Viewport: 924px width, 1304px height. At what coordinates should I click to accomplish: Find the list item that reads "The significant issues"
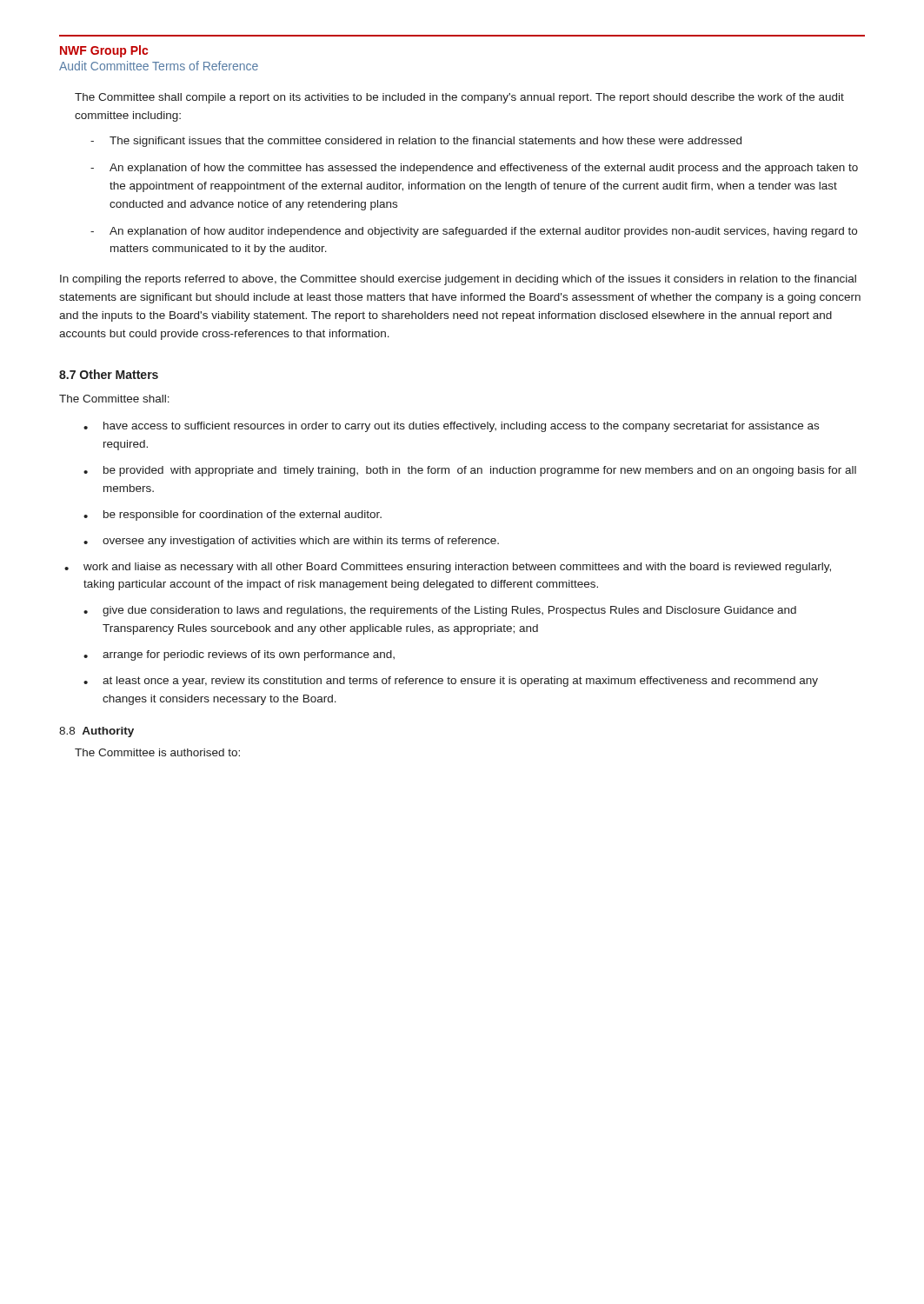426,140
